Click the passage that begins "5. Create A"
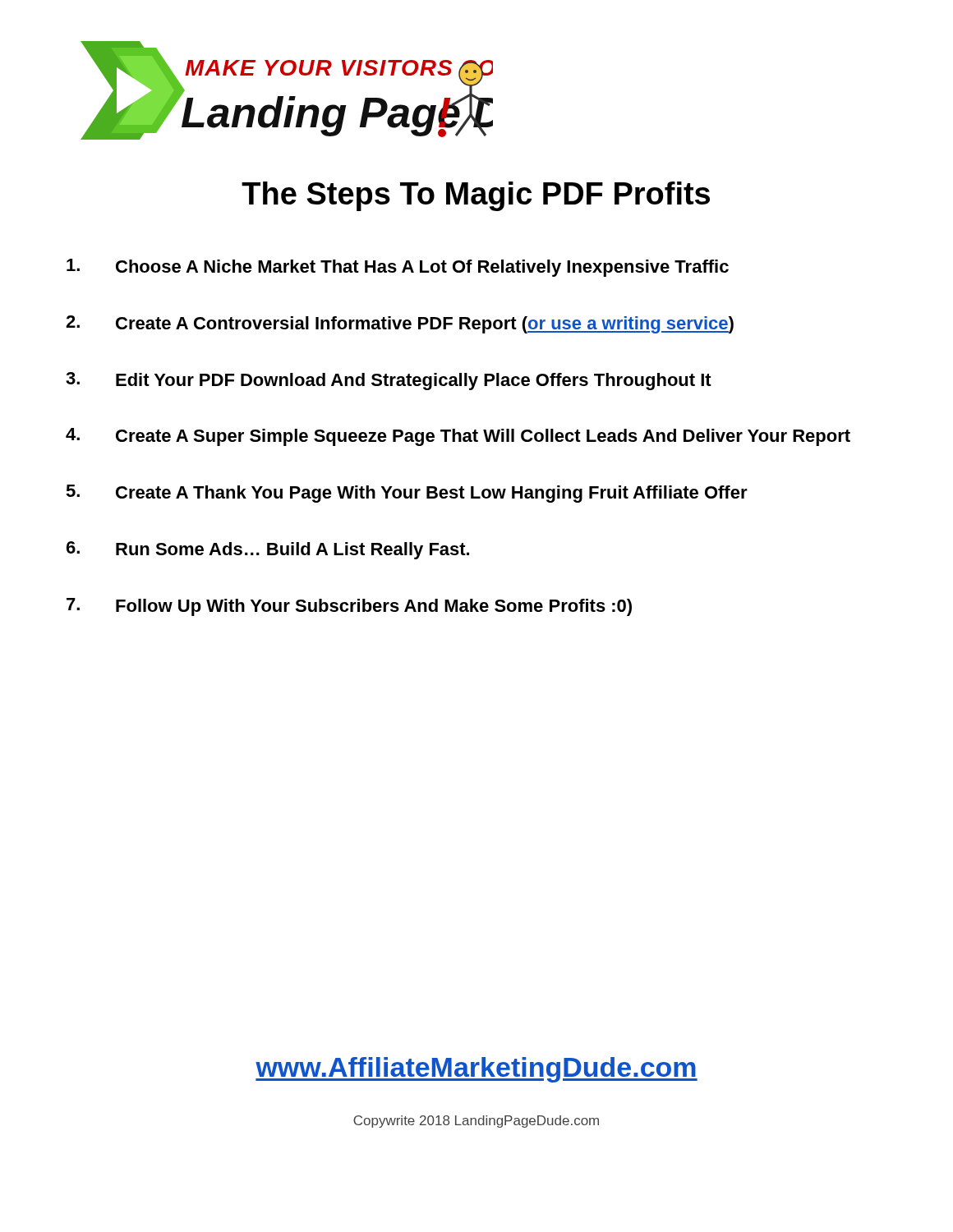Screen dimensions: 1232x953 tap(406, 493)
